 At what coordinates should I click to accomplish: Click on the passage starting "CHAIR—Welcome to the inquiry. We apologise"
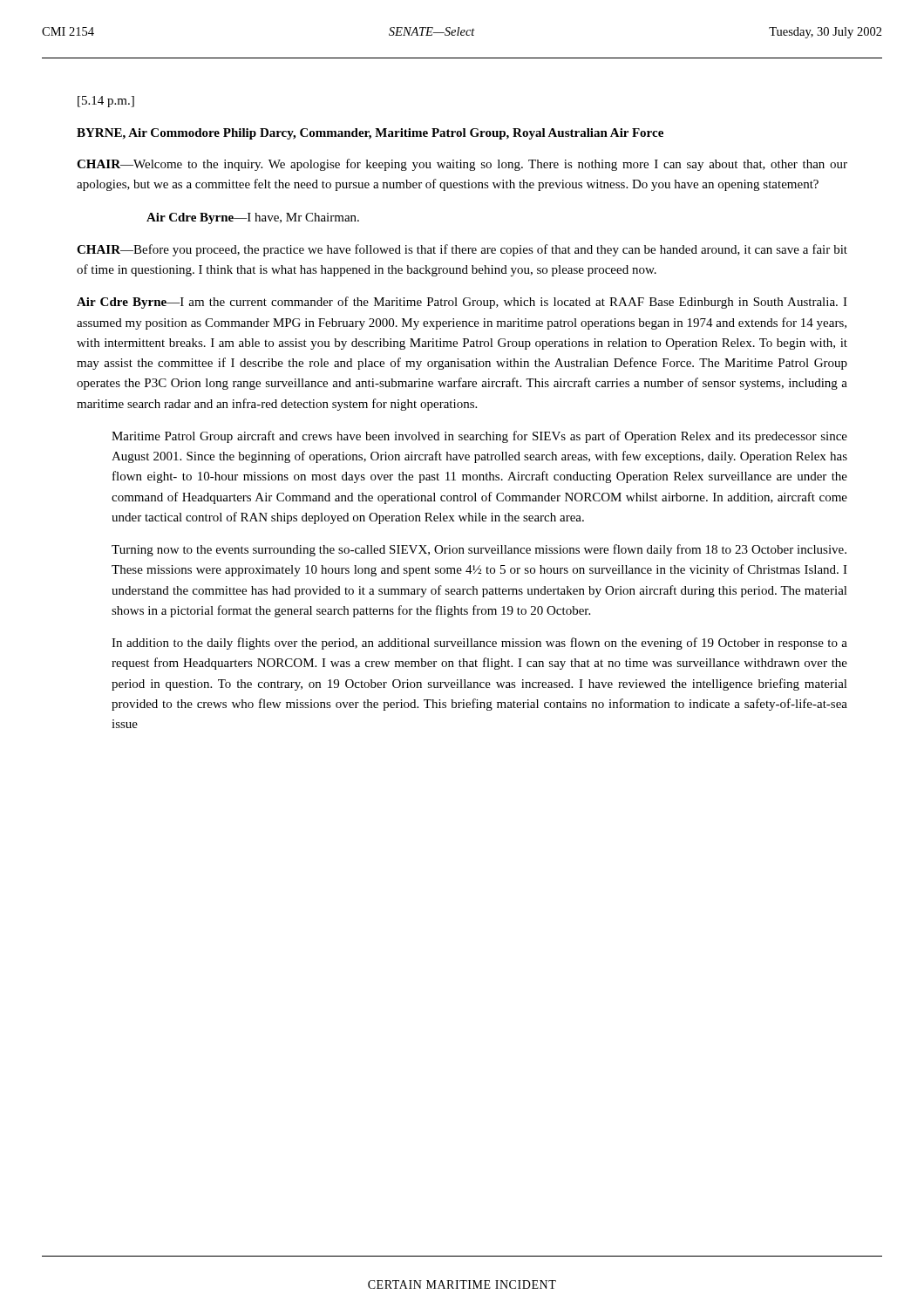tap(462, 174)
